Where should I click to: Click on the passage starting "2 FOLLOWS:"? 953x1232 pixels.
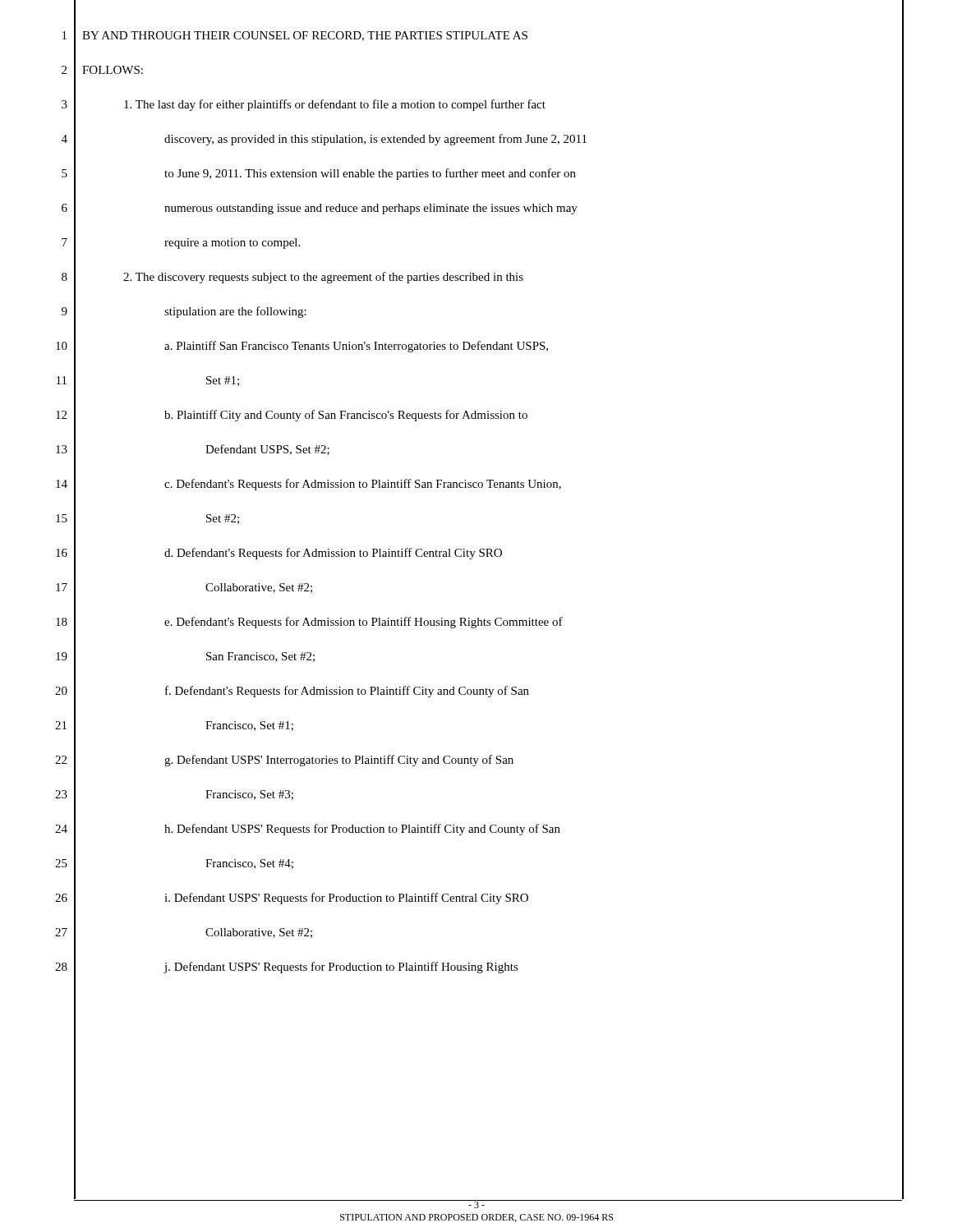[x=74, y=76]
